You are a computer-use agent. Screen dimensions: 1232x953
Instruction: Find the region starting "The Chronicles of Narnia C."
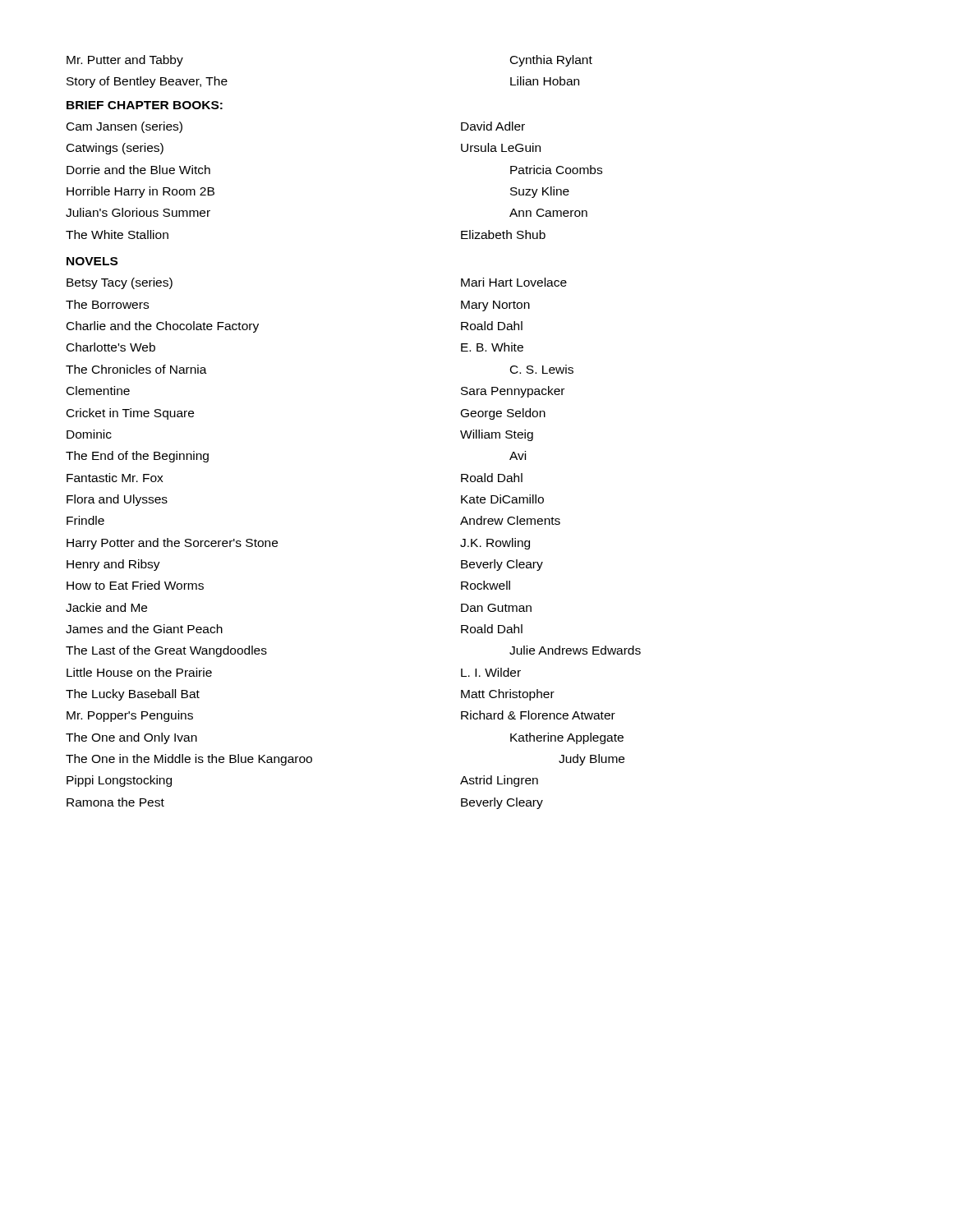136,369
